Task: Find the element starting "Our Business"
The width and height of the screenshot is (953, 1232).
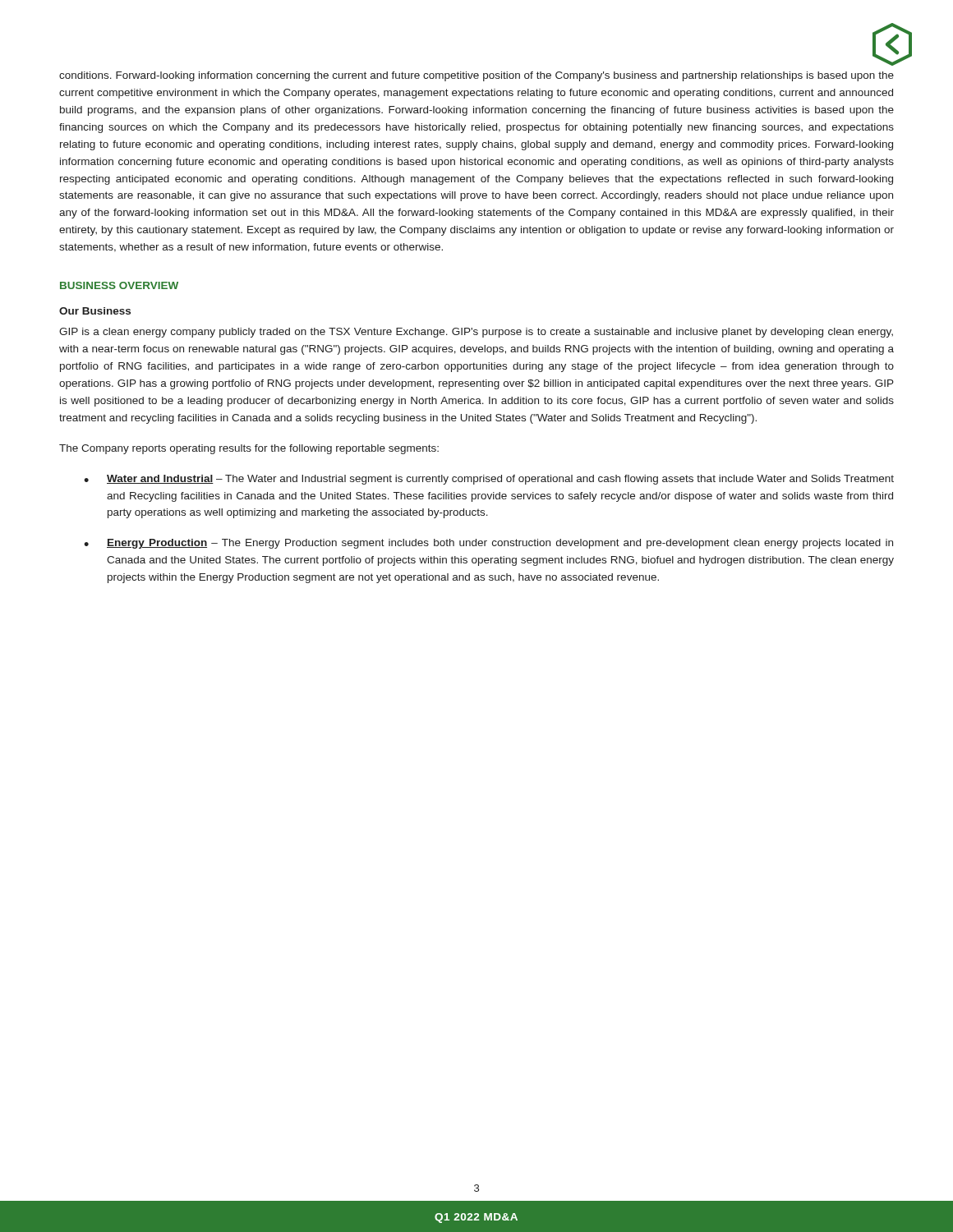Action: [95, 311]
